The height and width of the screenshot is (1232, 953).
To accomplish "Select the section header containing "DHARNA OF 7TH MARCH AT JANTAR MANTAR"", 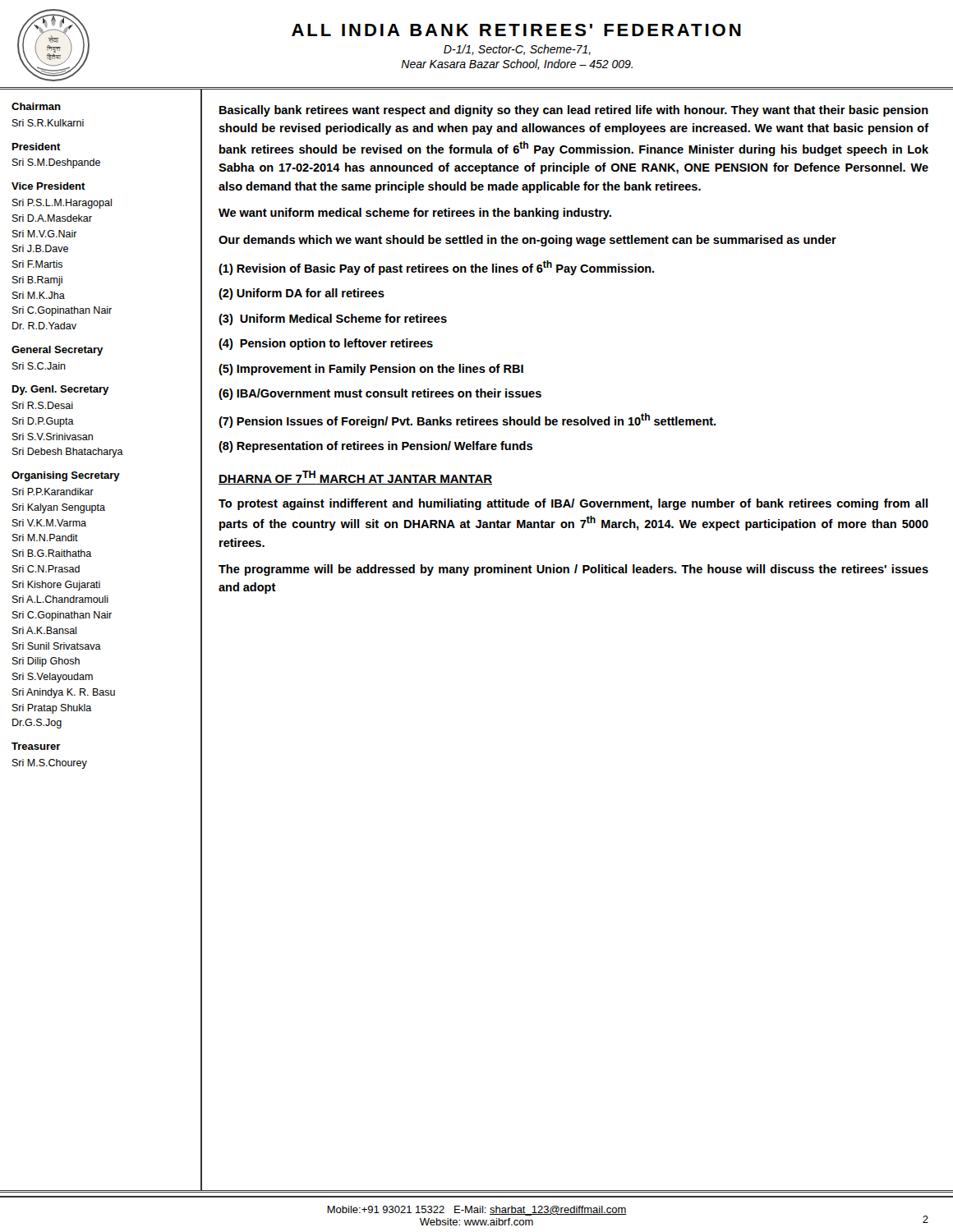I will pyautogui.click(x=355, y=478).
